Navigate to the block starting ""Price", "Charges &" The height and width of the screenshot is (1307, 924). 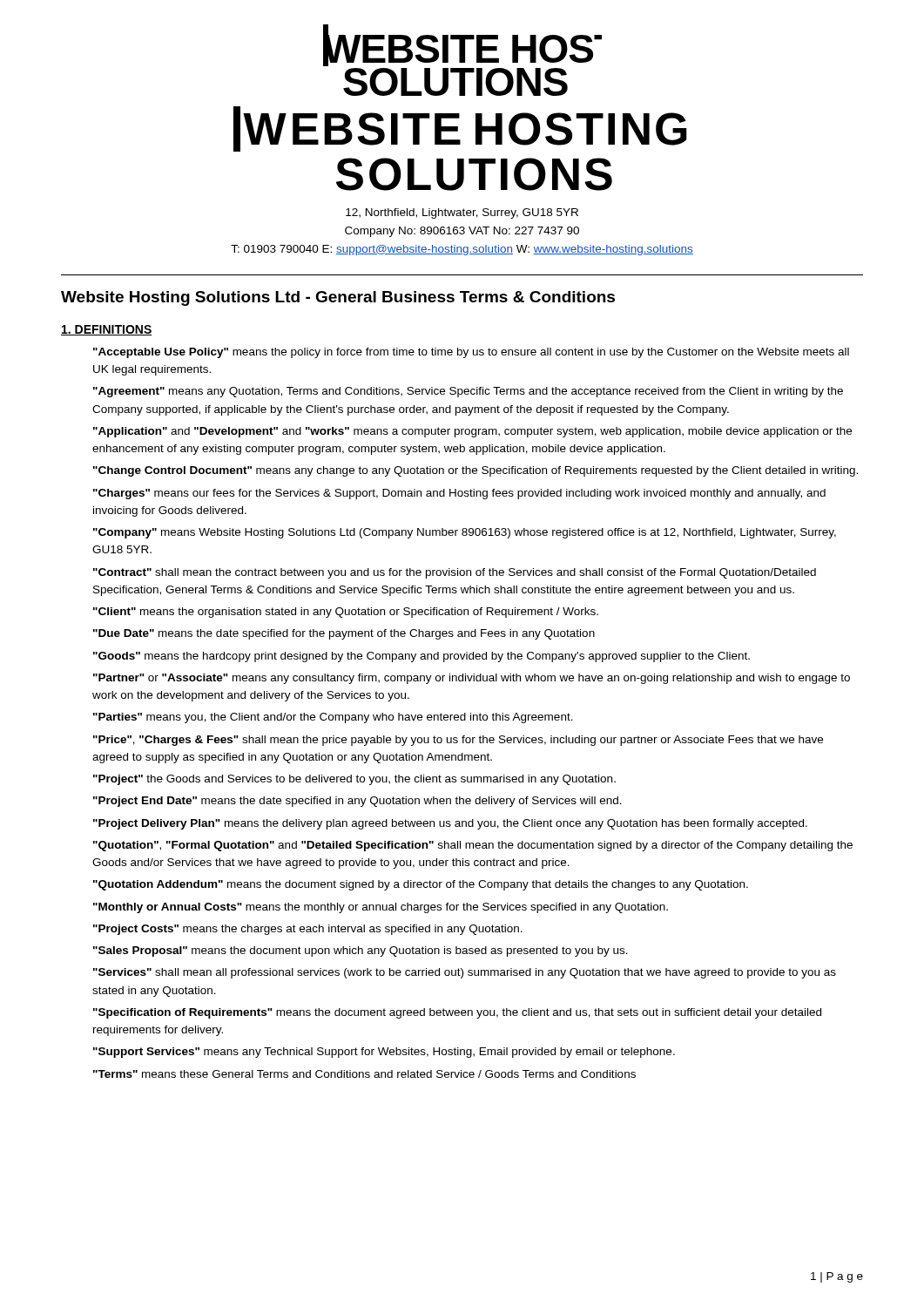coord(458,748)
